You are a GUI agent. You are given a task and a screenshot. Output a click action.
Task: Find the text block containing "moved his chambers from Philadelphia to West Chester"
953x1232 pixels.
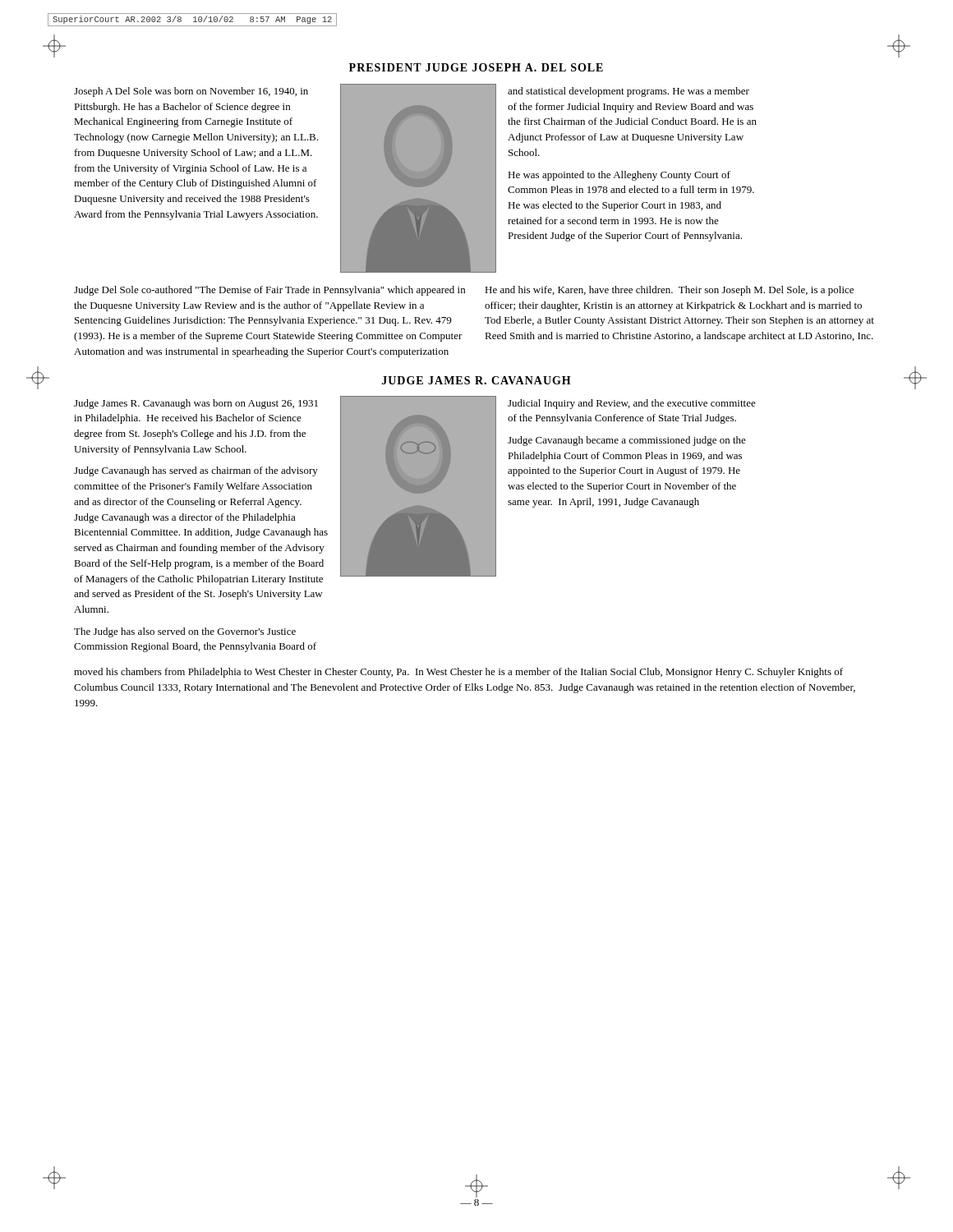(476, 688)
